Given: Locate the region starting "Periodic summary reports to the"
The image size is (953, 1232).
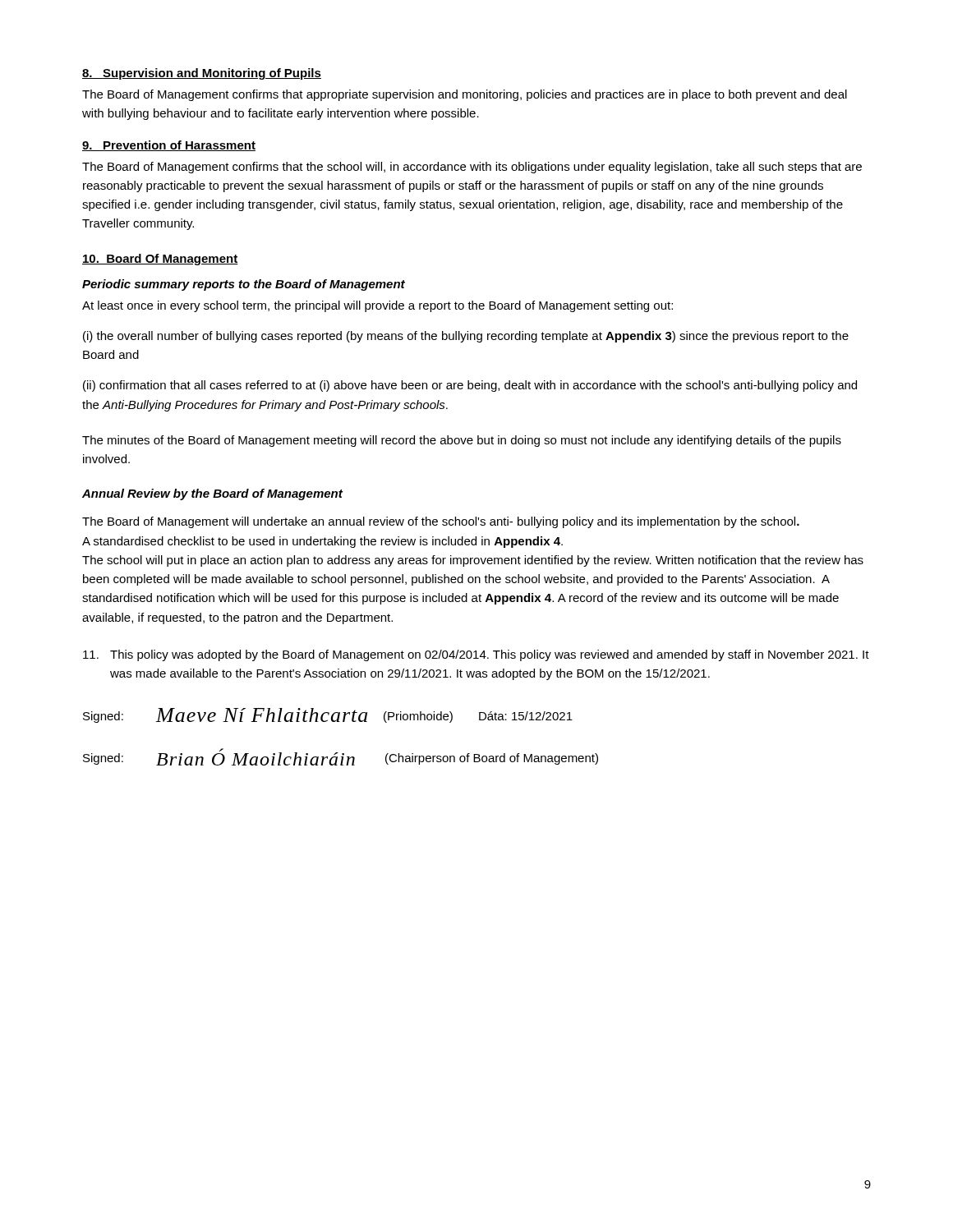Looking at the screenshot, I should tap(243, 283).
